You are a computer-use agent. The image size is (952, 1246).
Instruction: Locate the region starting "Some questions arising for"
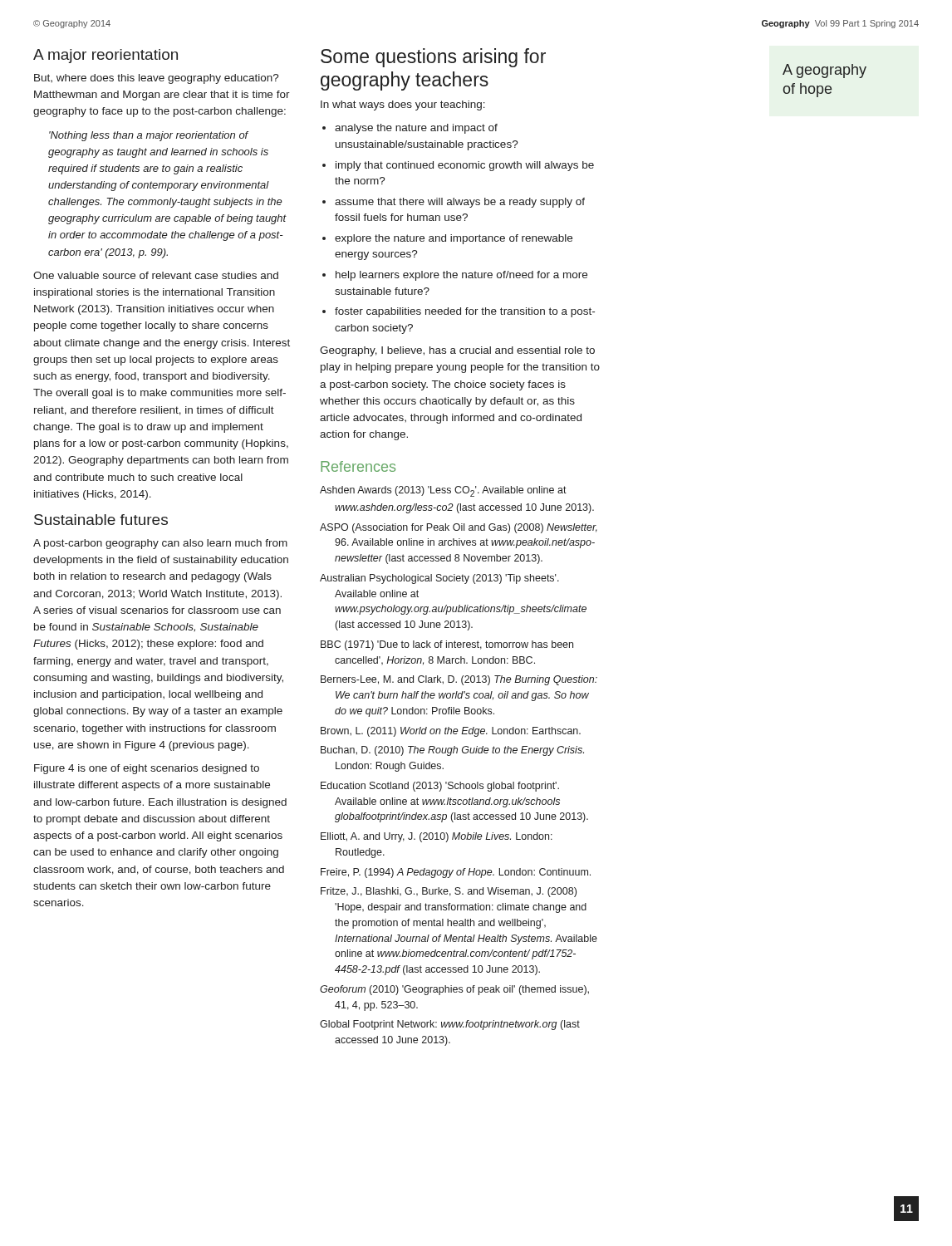point(461,69)
